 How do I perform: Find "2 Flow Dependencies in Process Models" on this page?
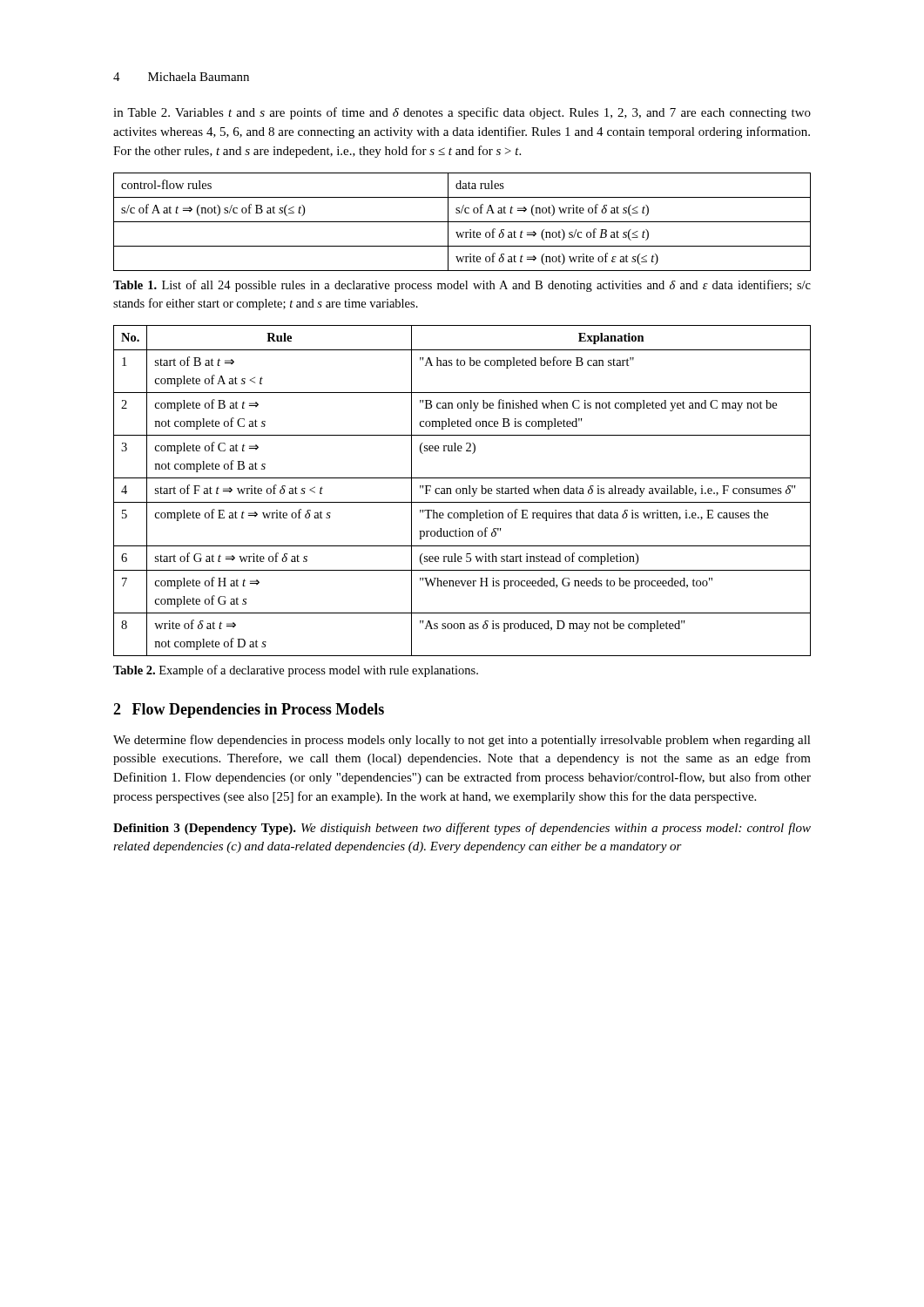pos(249,709)
